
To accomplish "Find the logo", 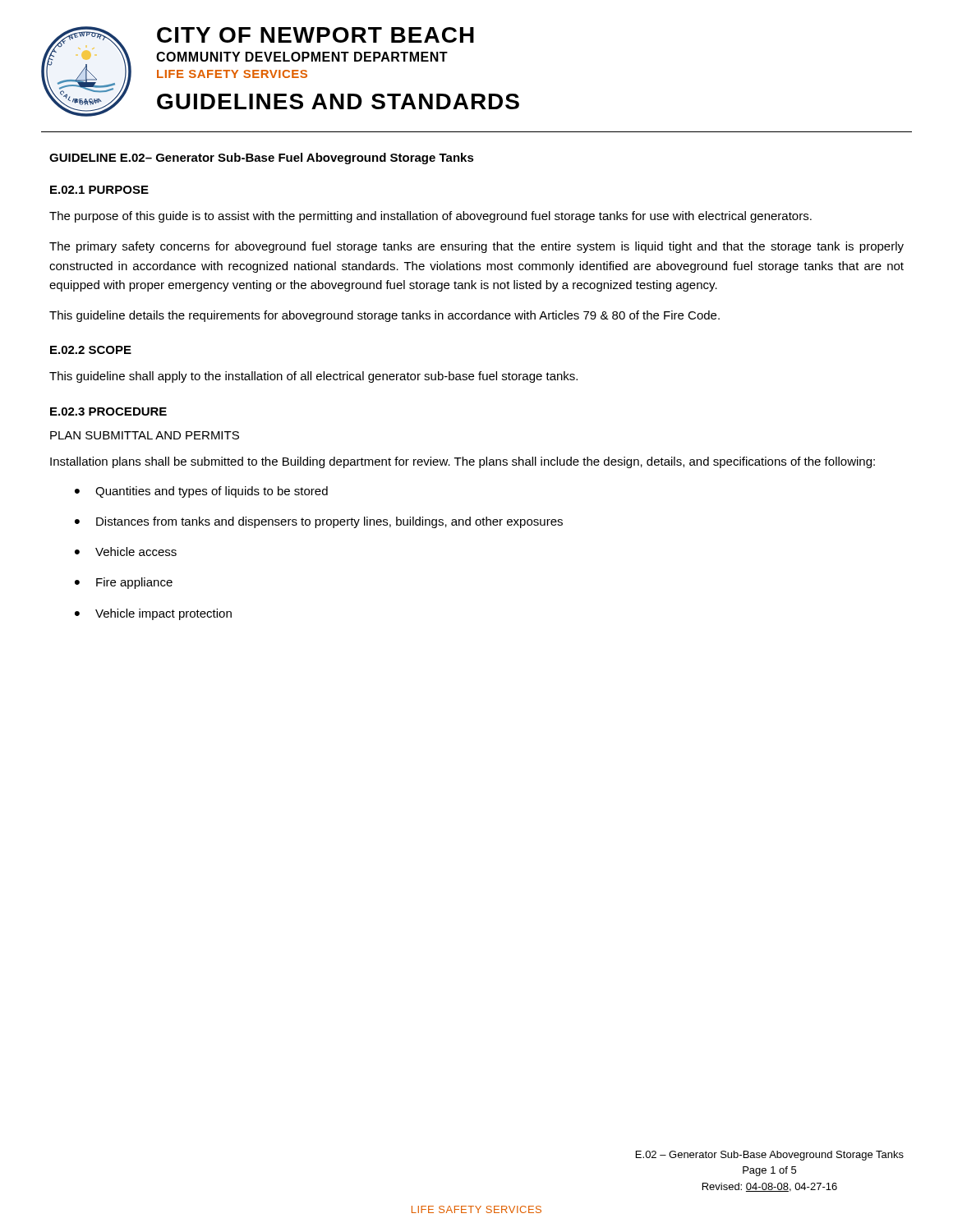I will point(86,71).
